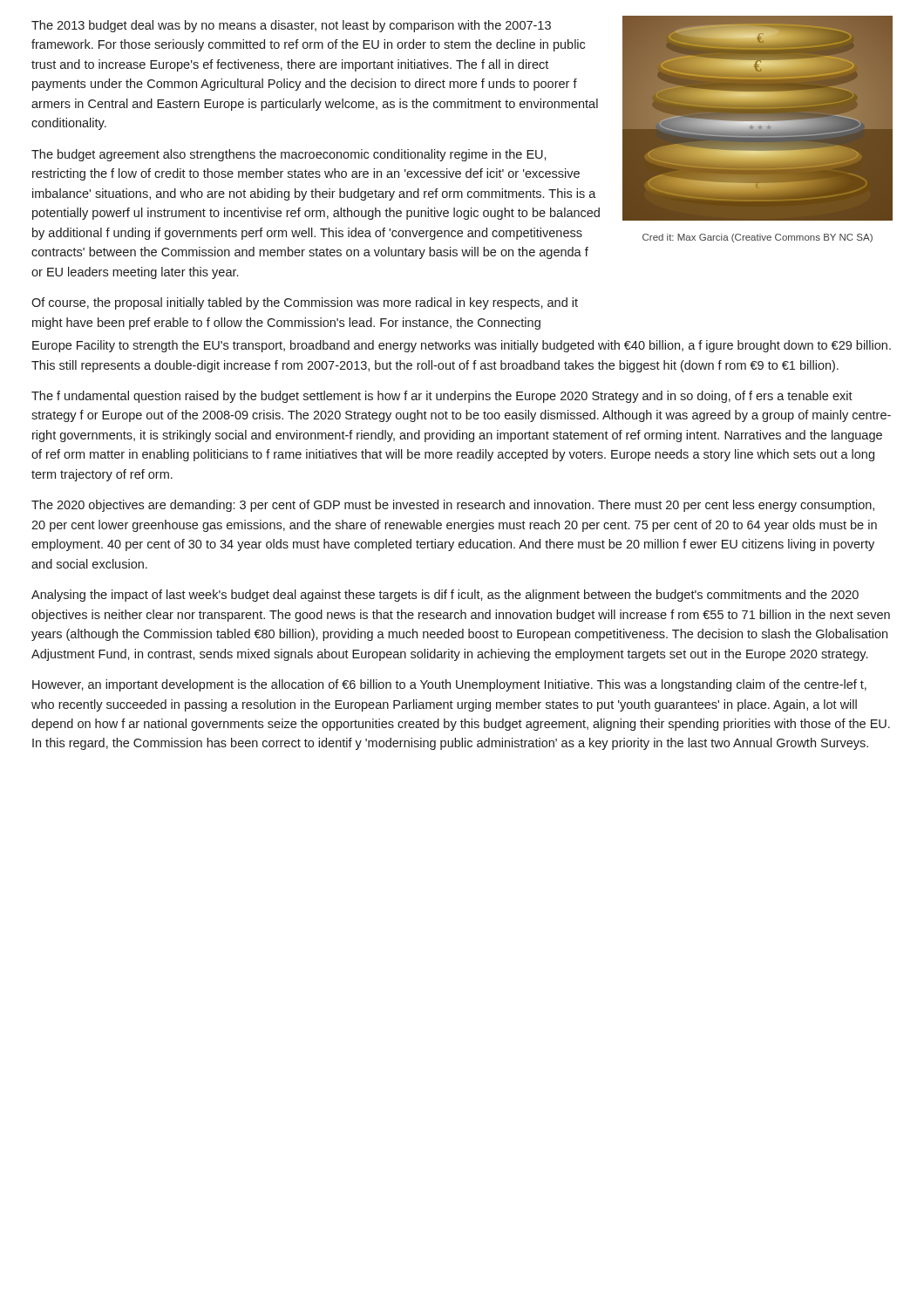Where is the passage that starts "The f undamental question raised by the"?
This screenshot has height=1308, width=924.
pos(461,435)
